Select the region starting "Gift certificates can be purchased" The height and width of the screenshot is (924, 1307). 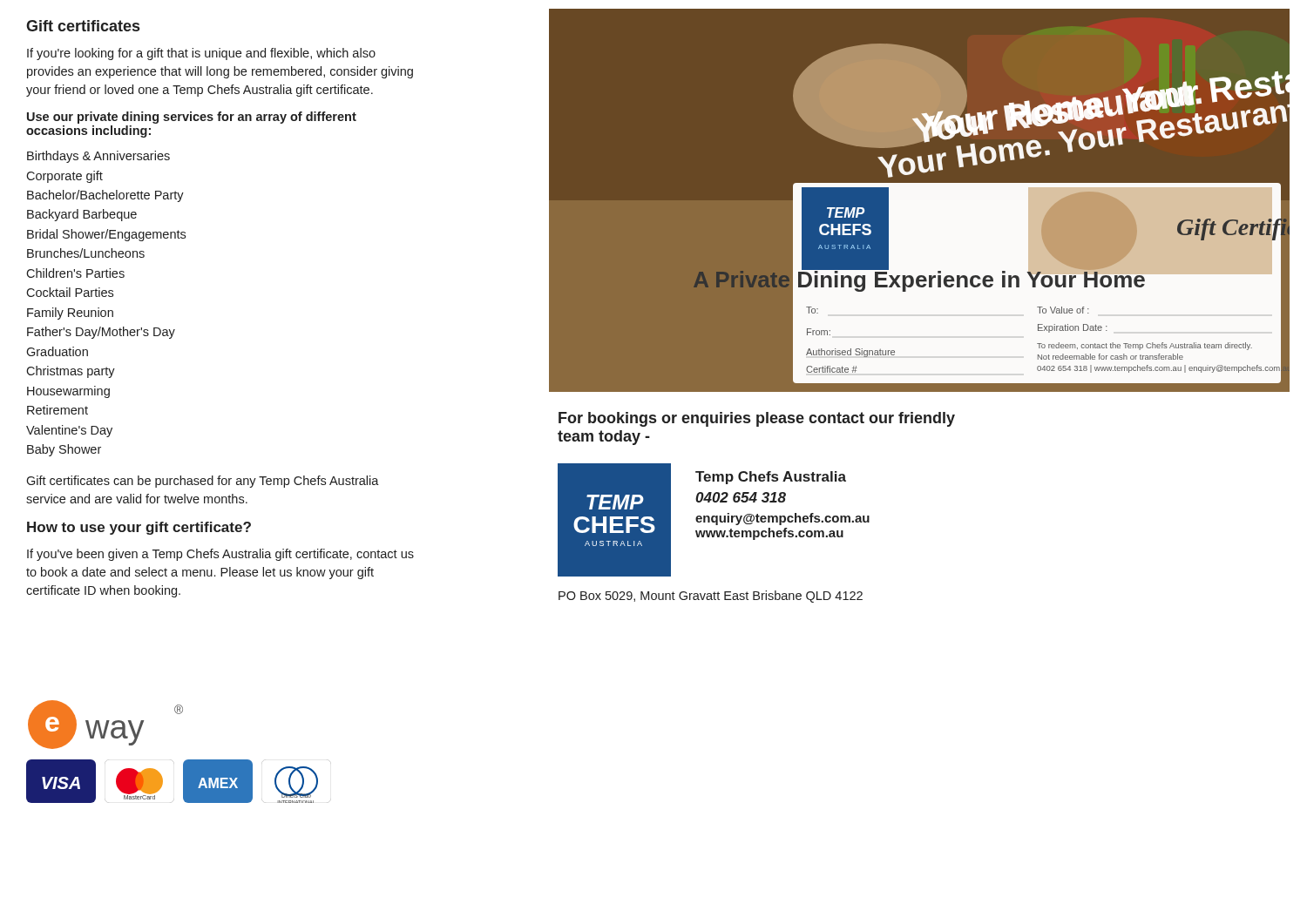[x=202, y=489]
